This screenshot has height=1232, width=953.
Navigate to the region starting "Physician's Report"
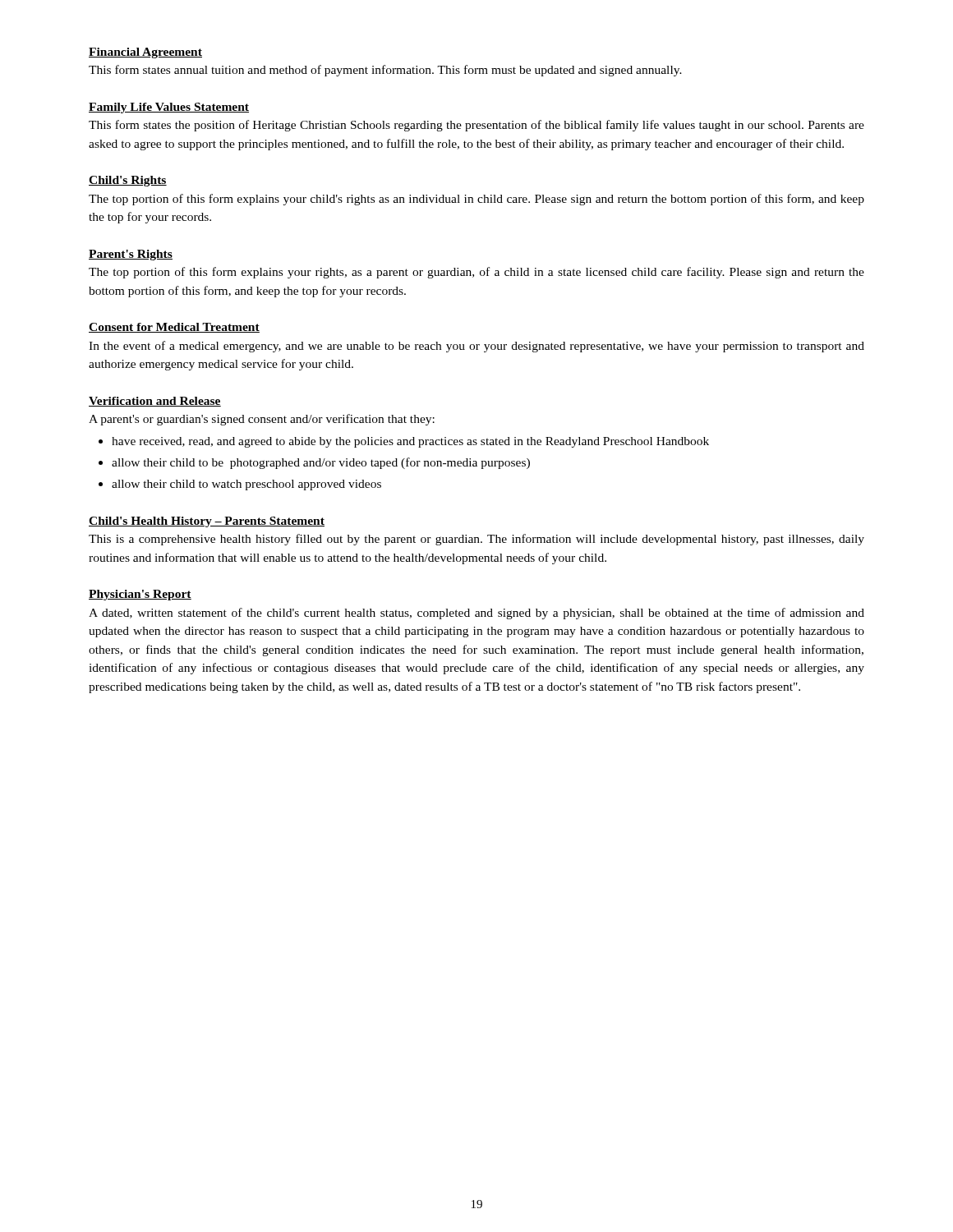point(140,594)
